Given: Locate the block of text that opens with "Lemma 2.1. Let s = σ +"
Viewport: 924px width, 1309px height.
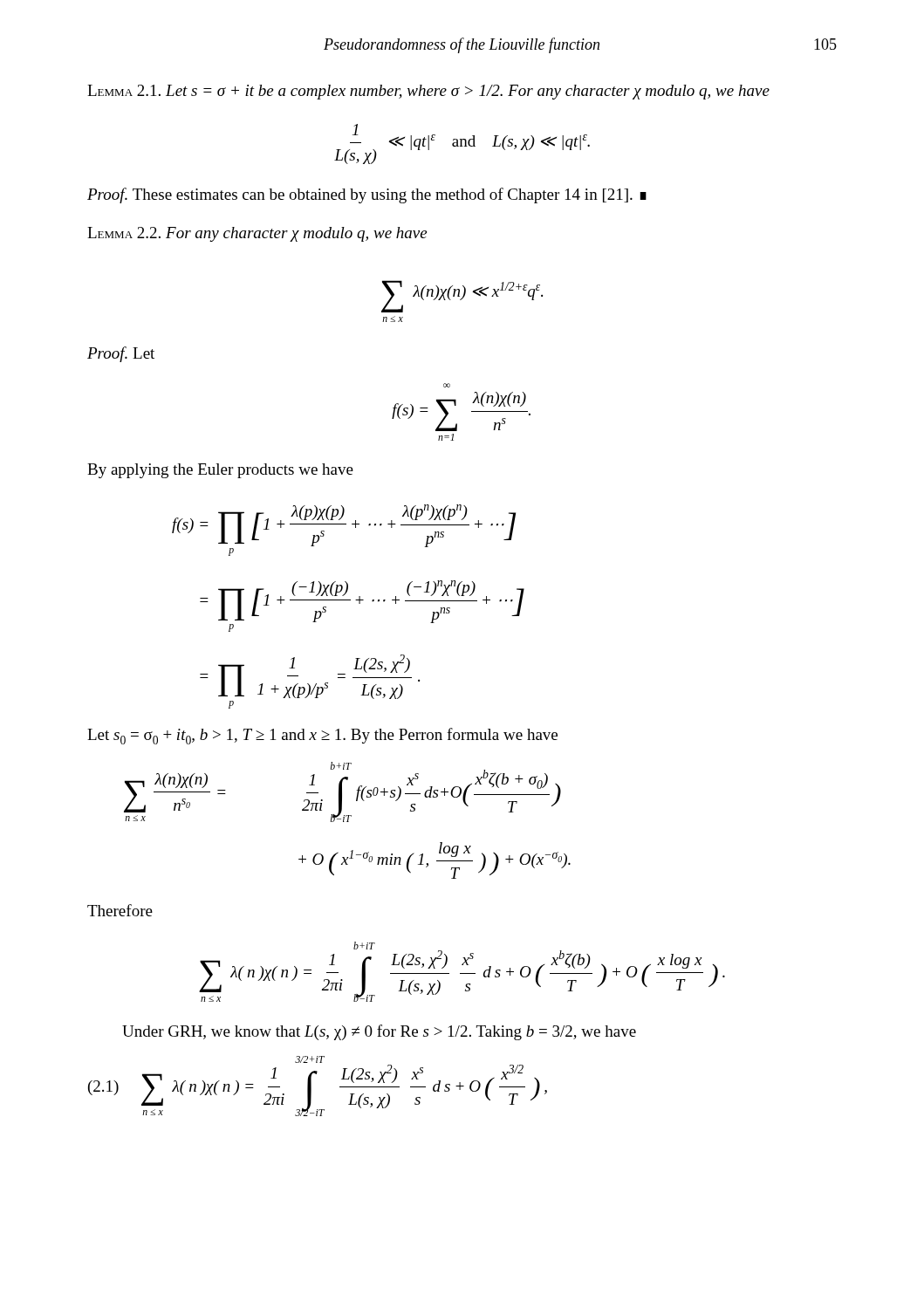Looking at the screenshot, I should point(428,90).
